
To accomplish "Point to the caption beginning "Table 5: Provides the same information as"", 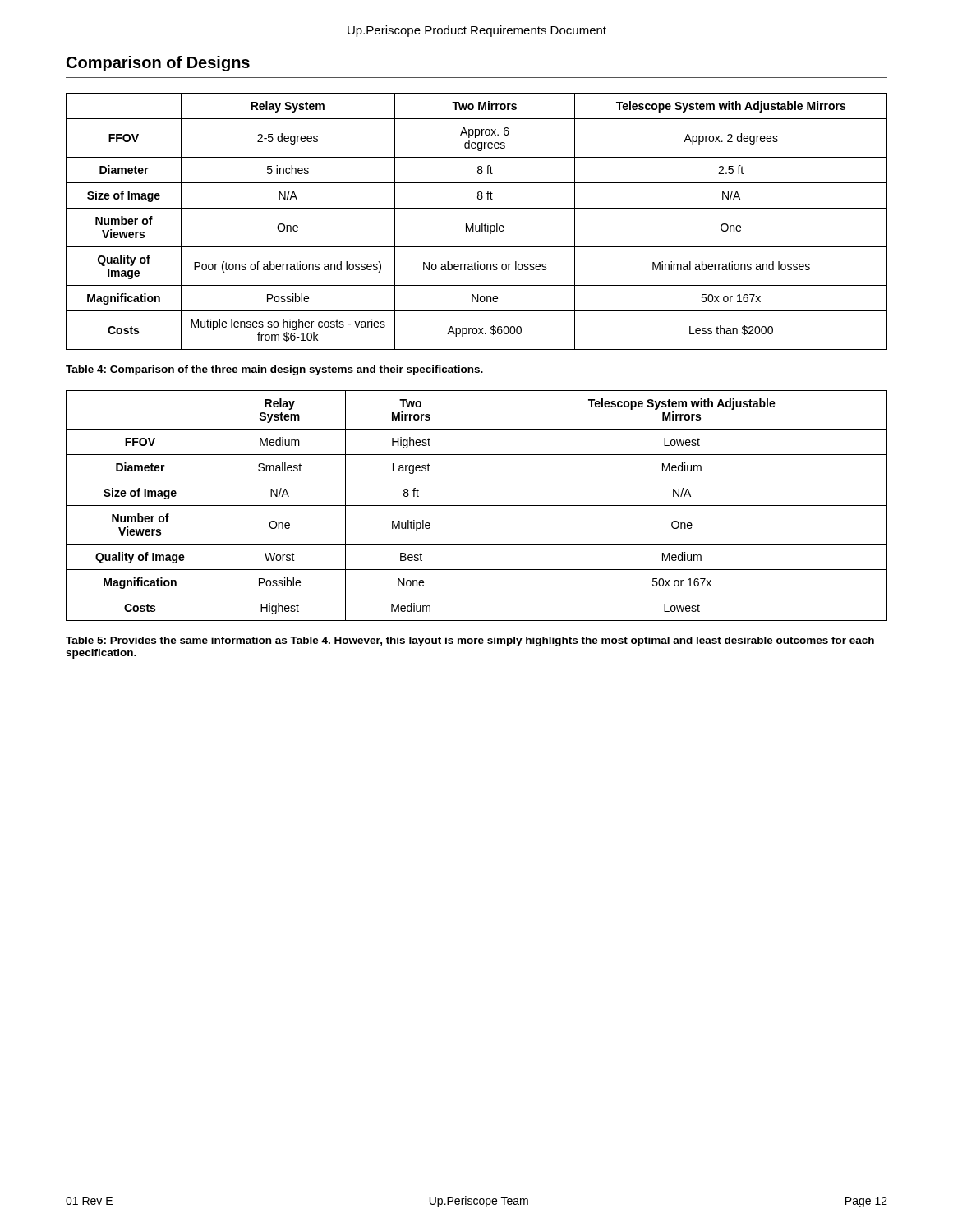I will 470,646.
